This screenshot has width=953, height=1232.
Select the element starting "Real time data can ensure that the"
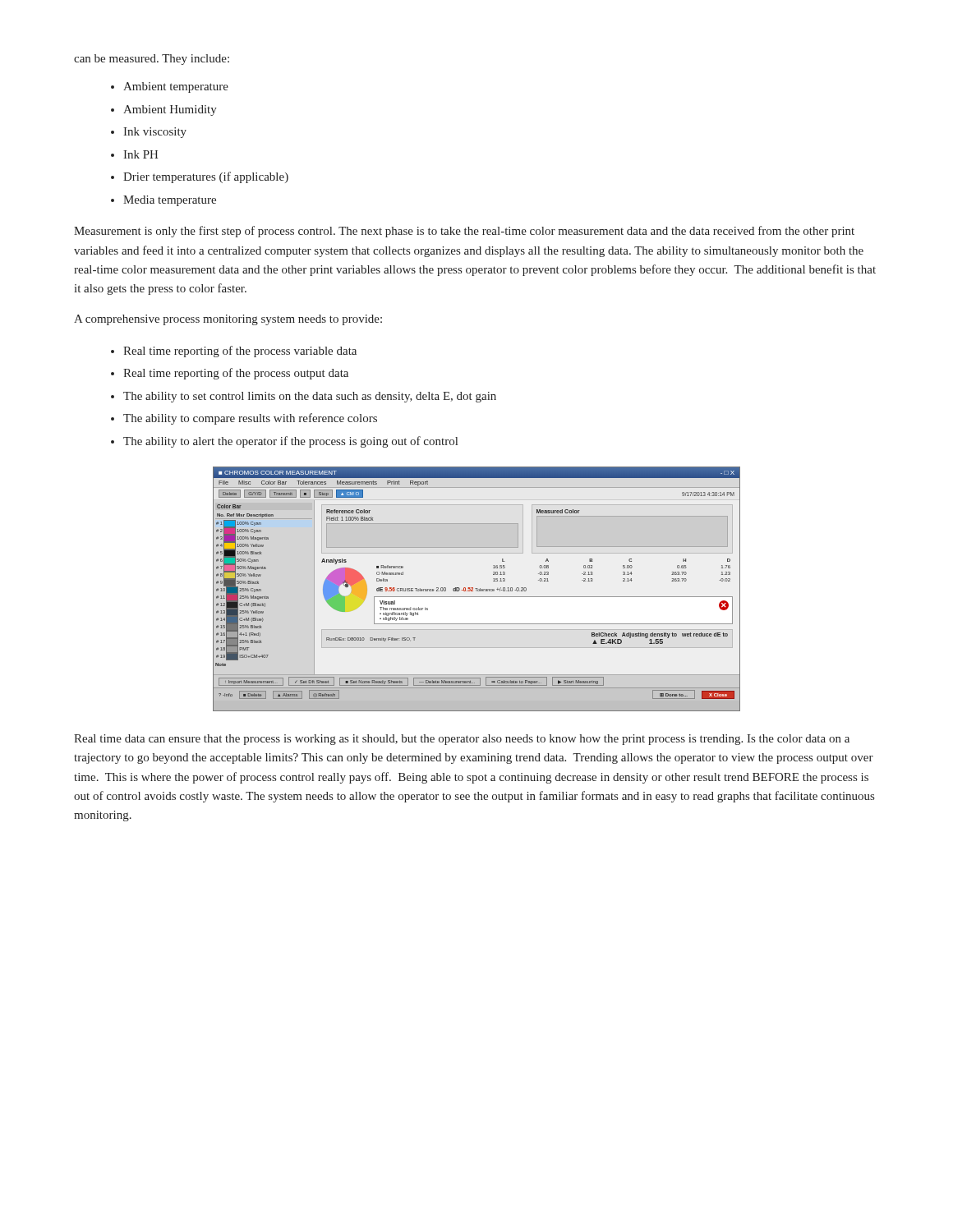click(474, 777)
